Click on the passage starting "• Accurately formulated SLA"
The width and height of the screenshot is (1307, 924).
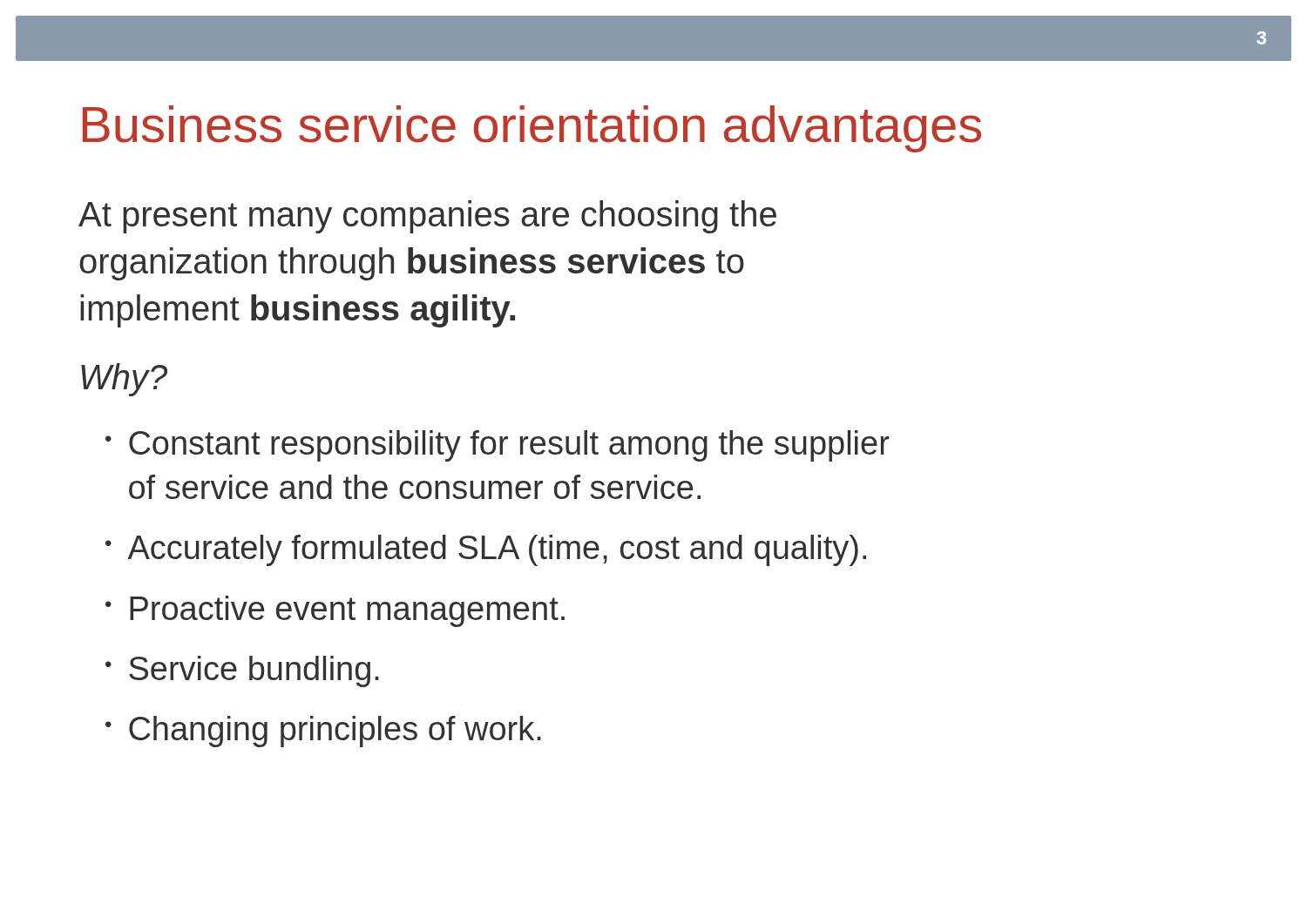[487, 549]
